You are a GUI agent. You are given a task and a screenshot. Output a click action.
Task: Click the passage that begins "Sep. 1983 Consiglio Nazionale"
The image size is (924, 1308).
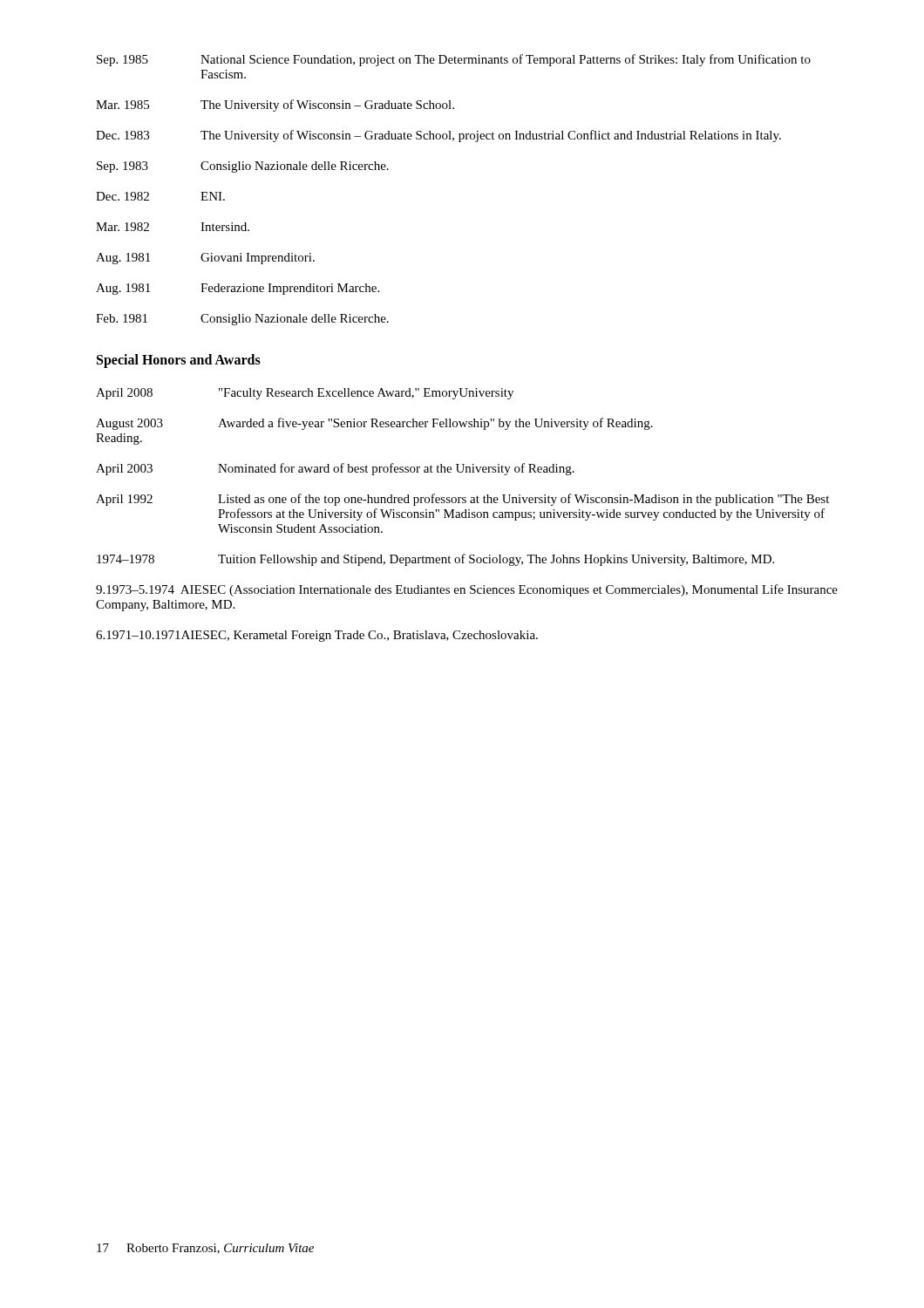pos(243,167)
